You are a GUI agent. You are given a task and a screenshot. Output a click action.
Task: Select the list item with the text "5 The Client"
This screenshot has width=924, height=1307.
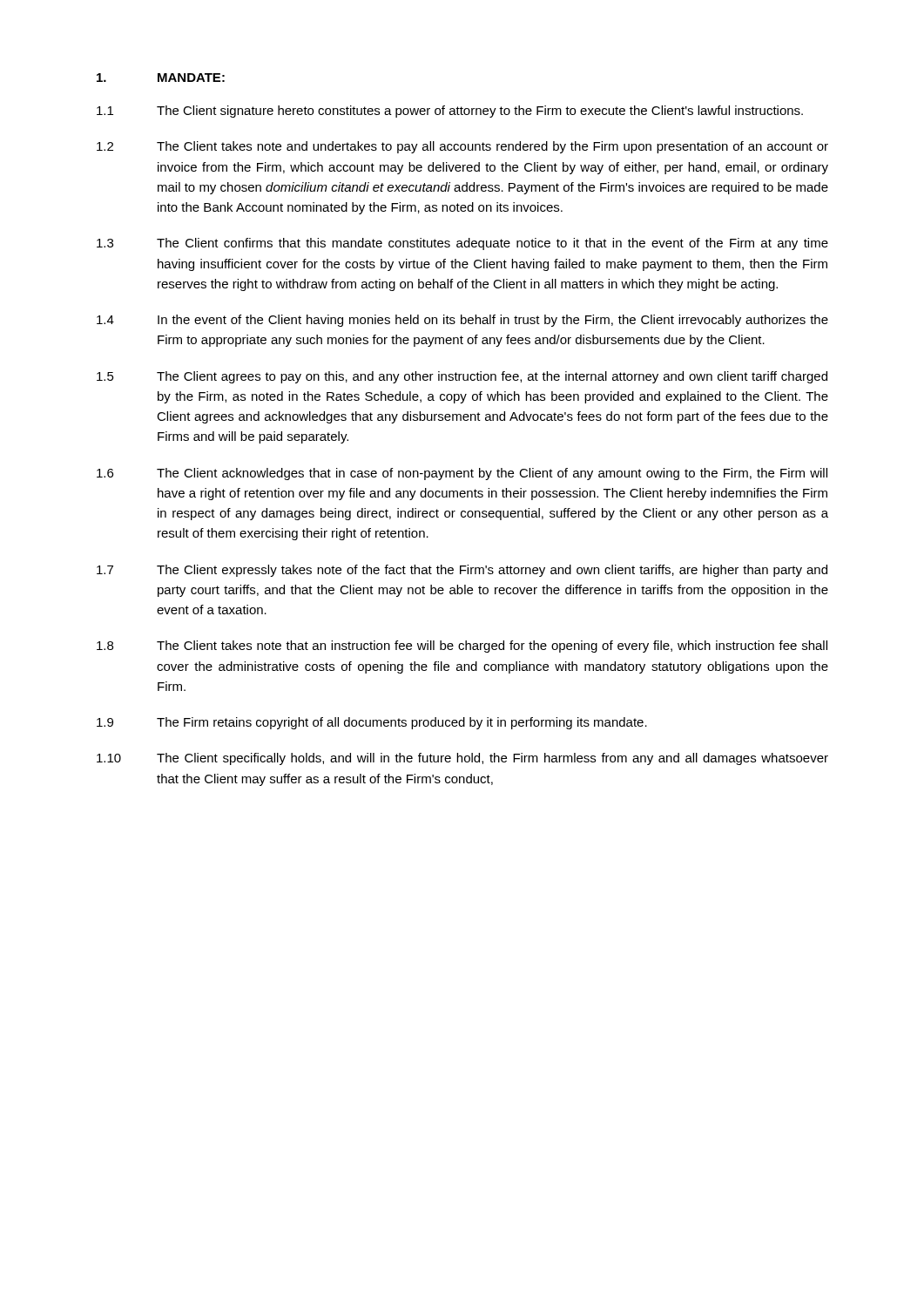point(462,406)
